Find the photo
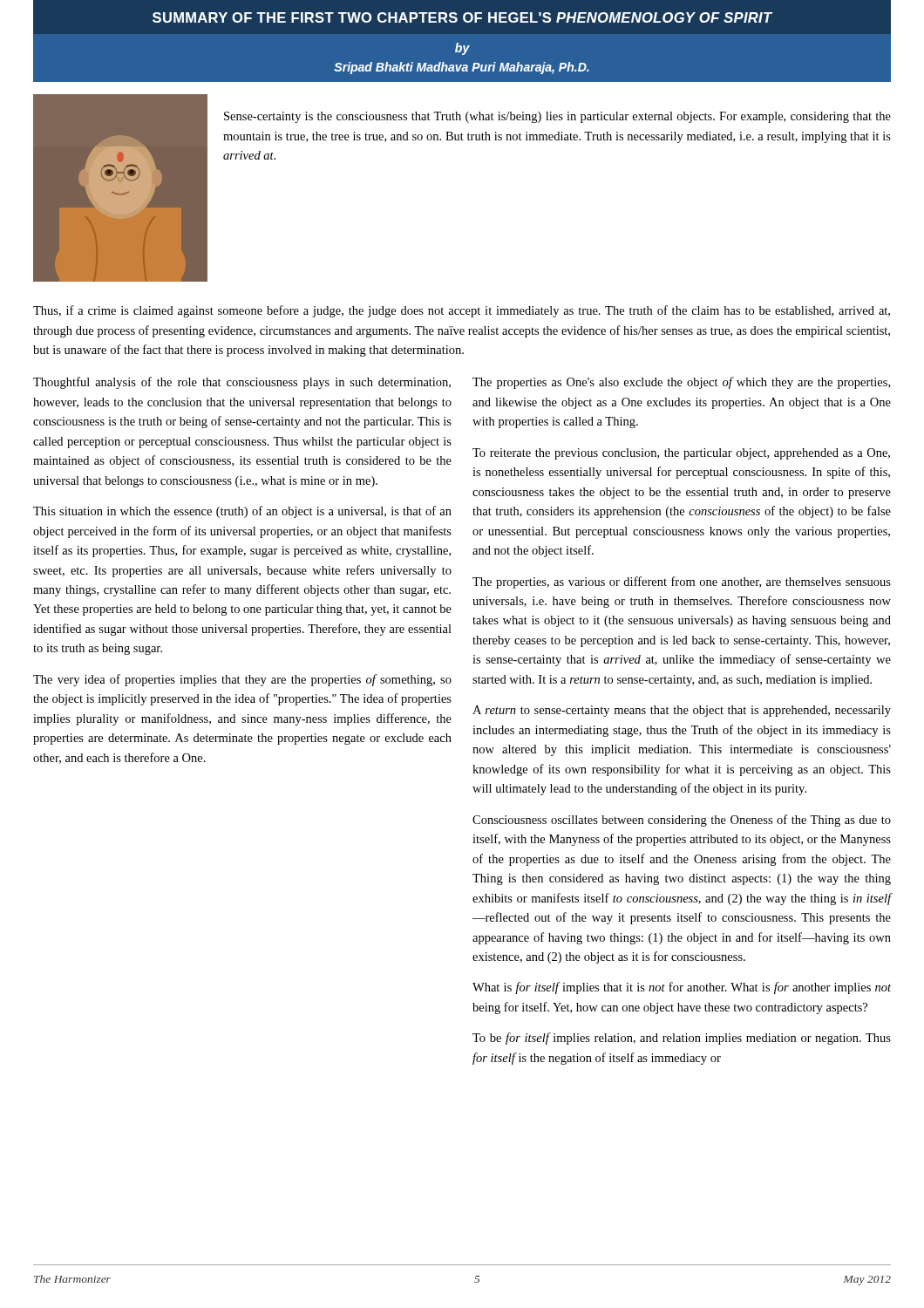The image size is (924, 1308). tap(120, 191)
